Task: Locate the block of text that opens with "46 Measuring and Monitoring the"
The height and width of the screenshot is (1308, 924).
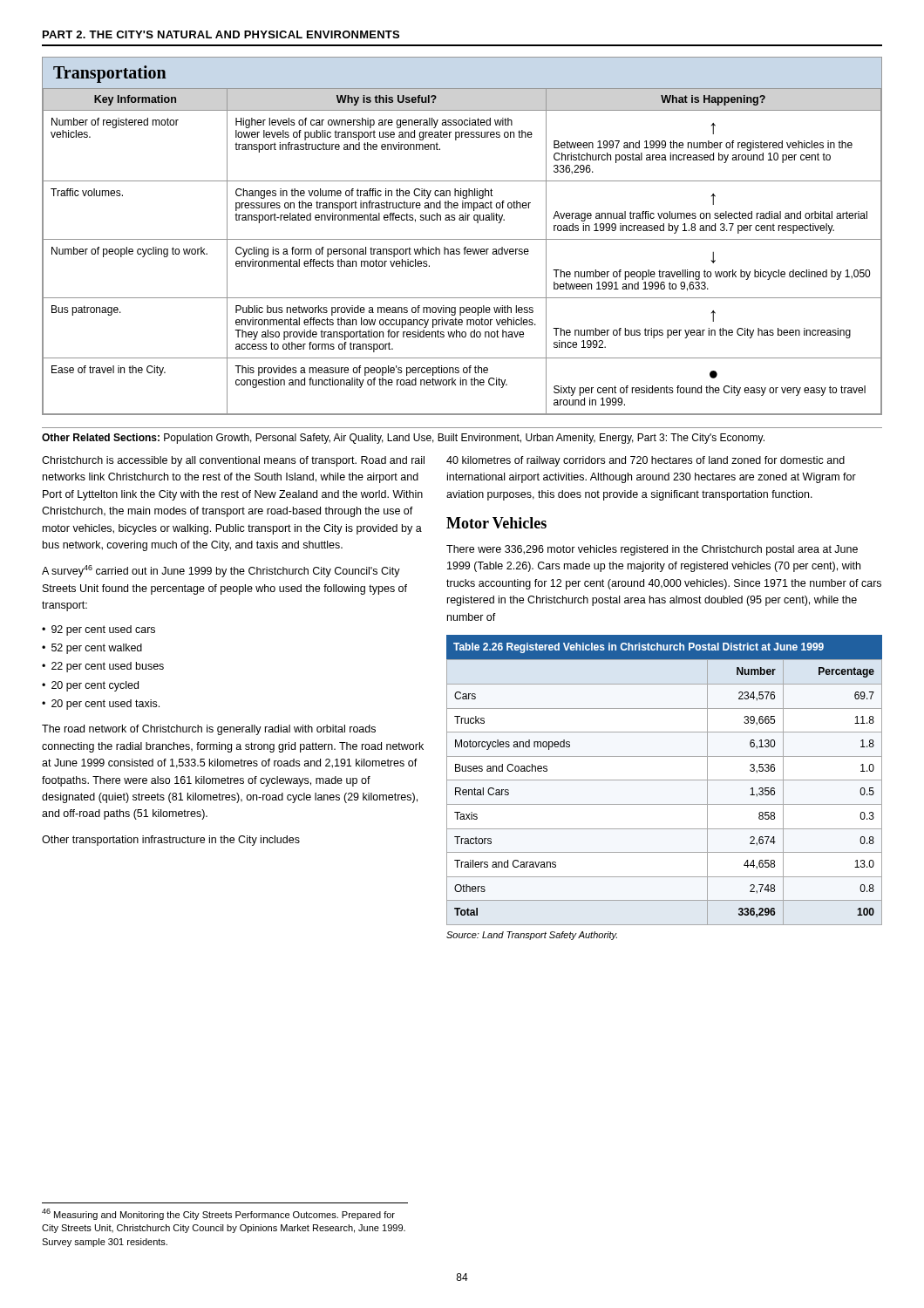Action: pos(224,1227)
